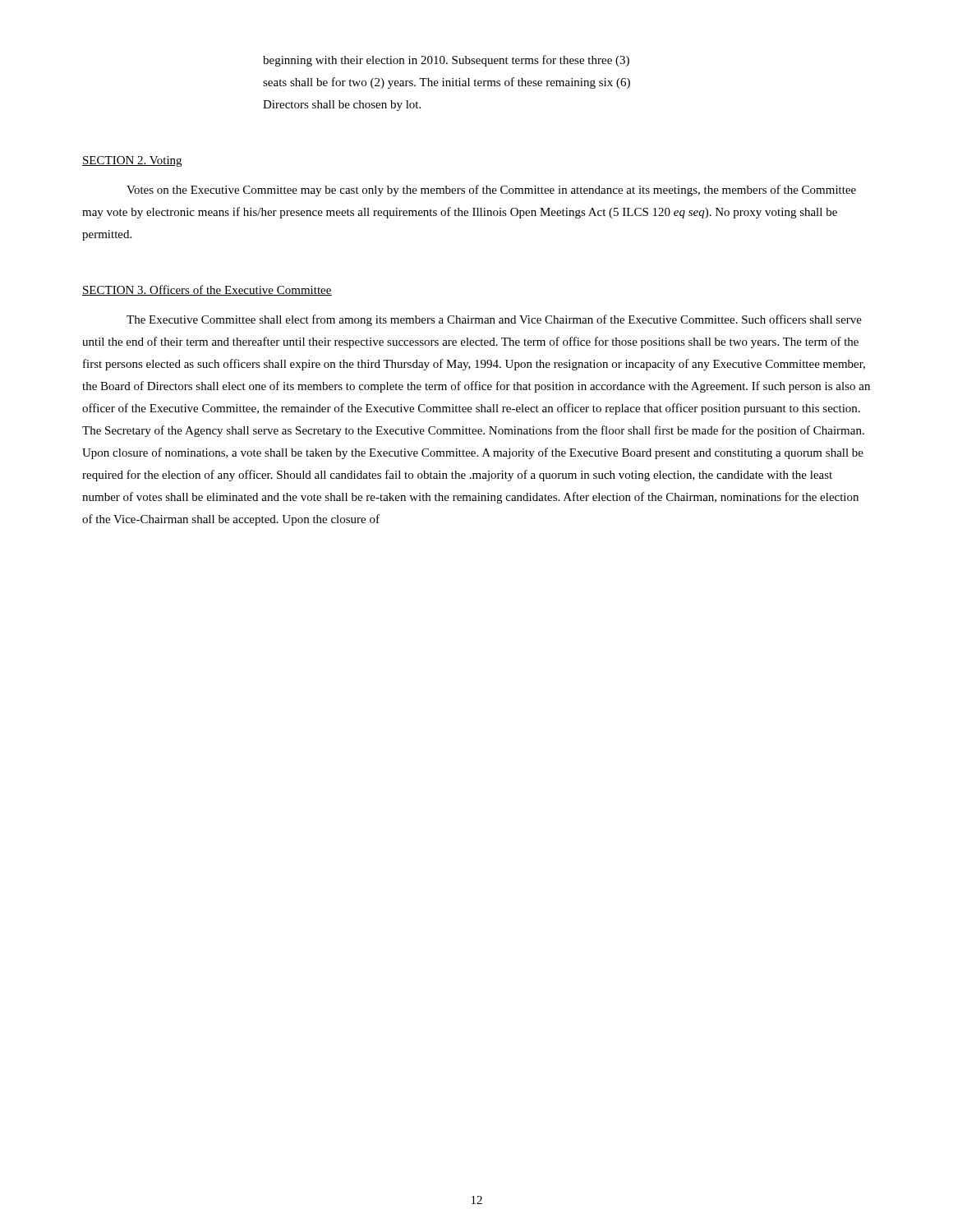
Task: Point to the block beginning "beginning with their election in"
Action: [x=447, y=82]
